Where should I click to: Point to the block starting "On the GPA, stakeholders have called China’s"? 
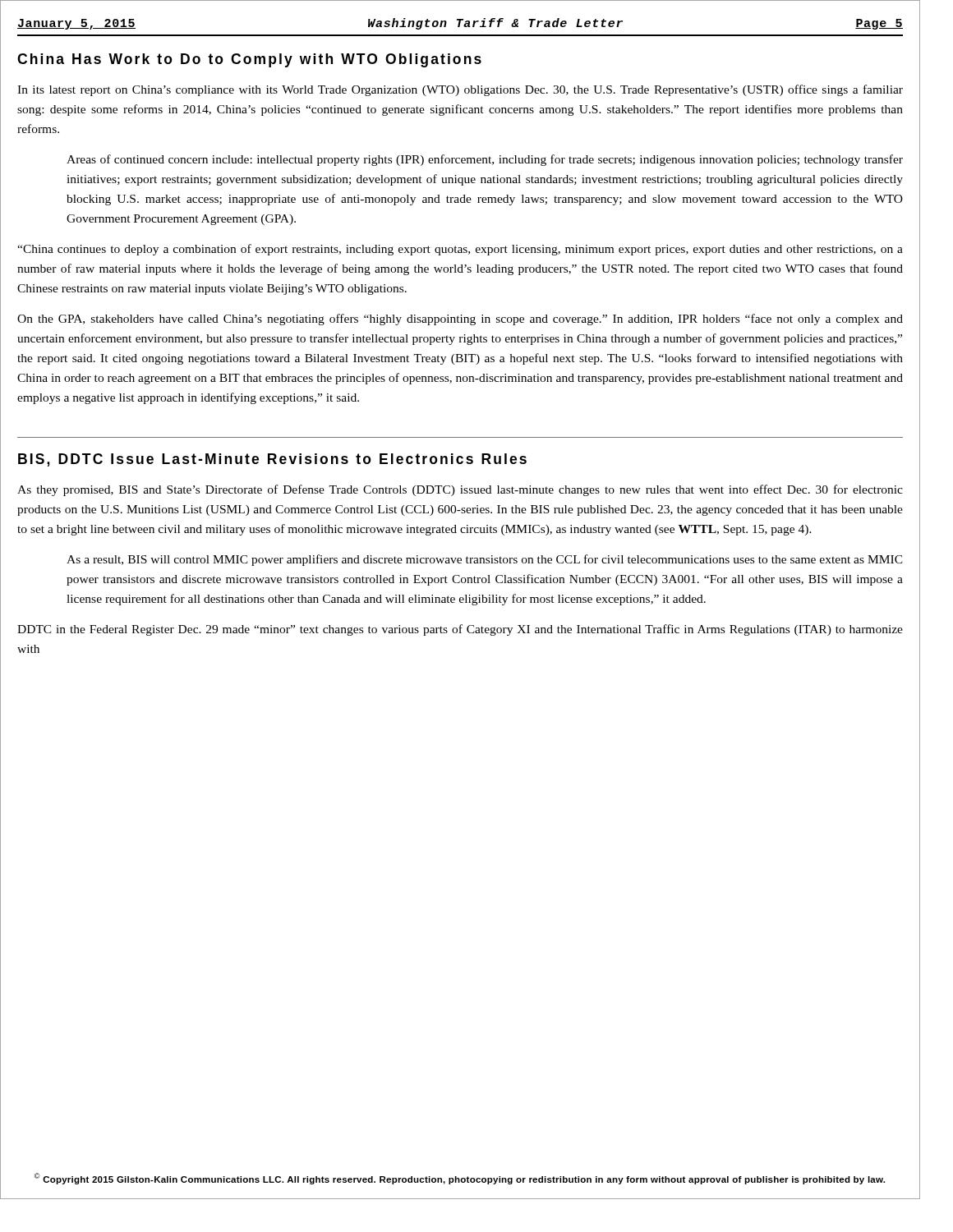point(460,358)
